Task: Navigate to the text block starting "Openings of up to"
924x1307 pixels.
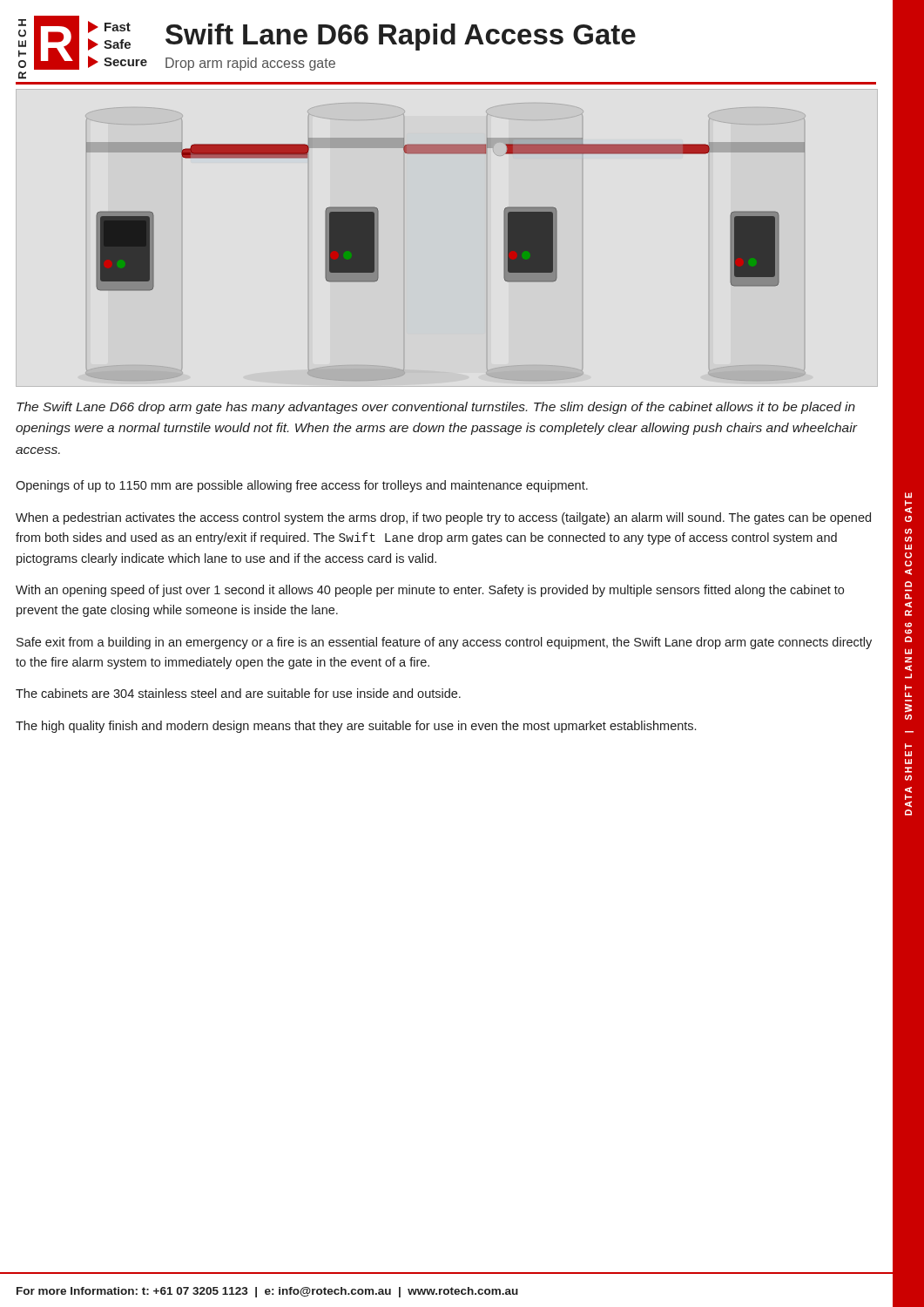Action: point(302,486)
